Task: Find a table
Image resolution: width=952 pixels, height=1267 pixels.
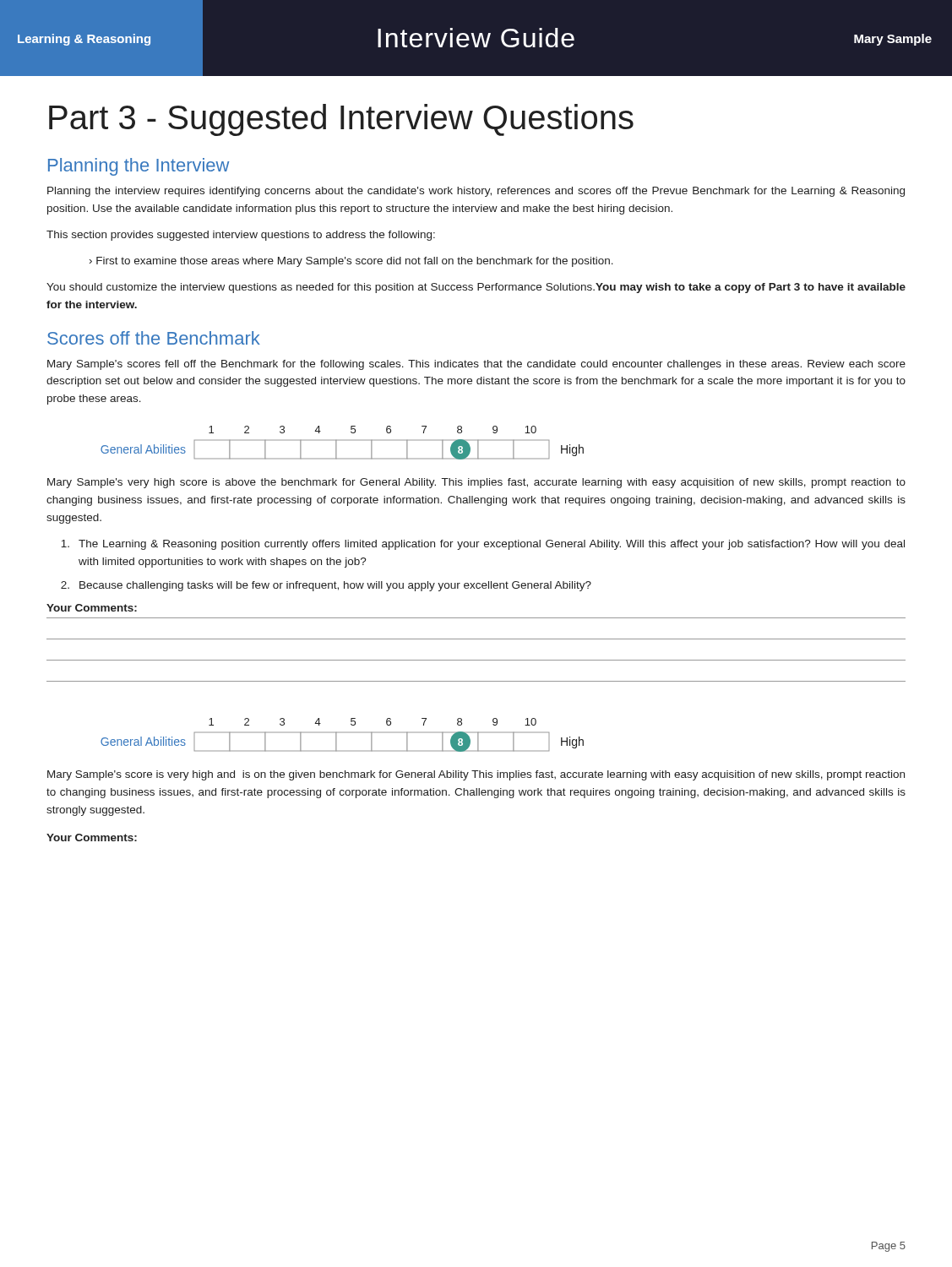Action: coord(476,660)
